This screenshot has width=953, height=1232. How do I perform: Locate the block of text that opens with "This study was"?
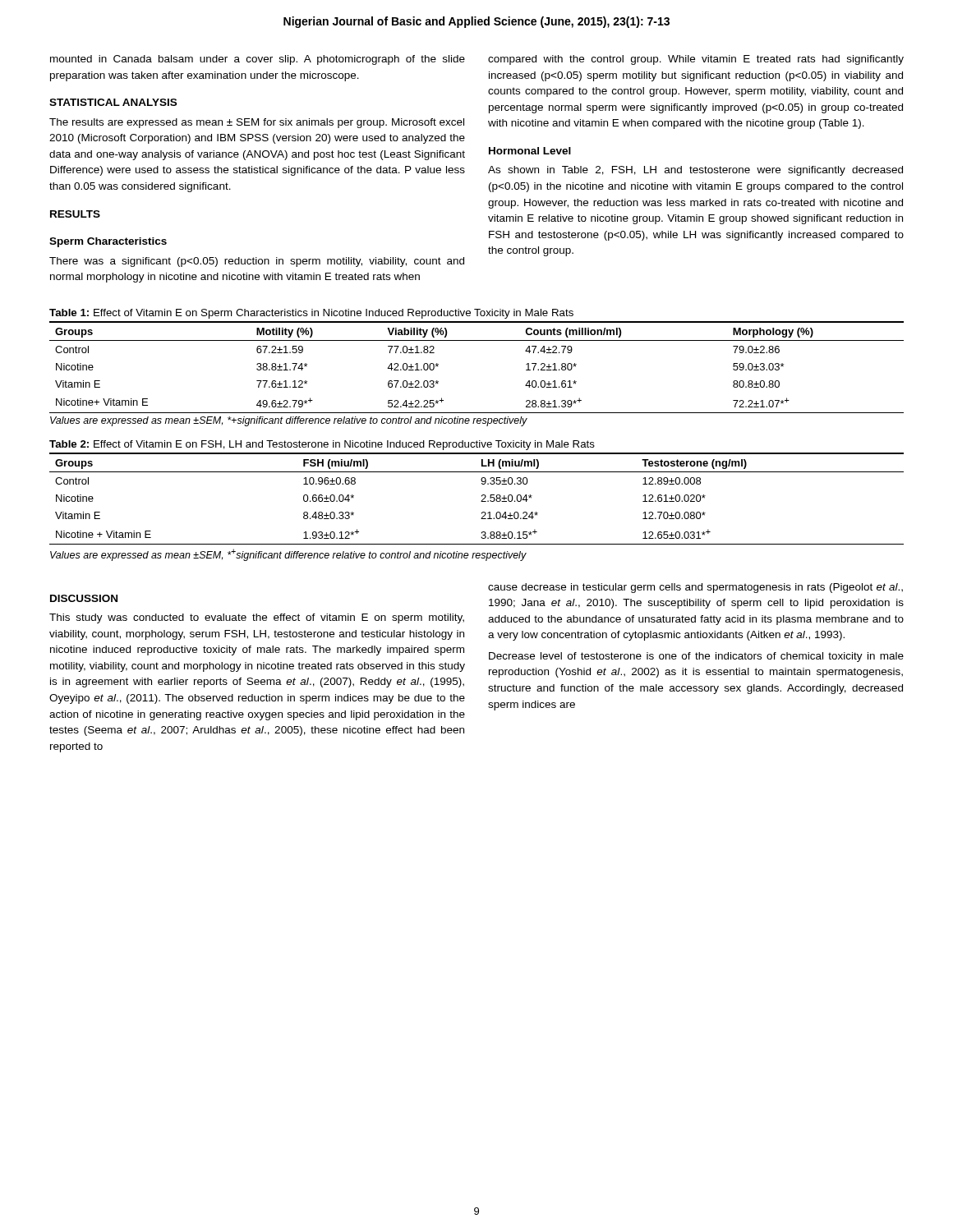point(257,682)
